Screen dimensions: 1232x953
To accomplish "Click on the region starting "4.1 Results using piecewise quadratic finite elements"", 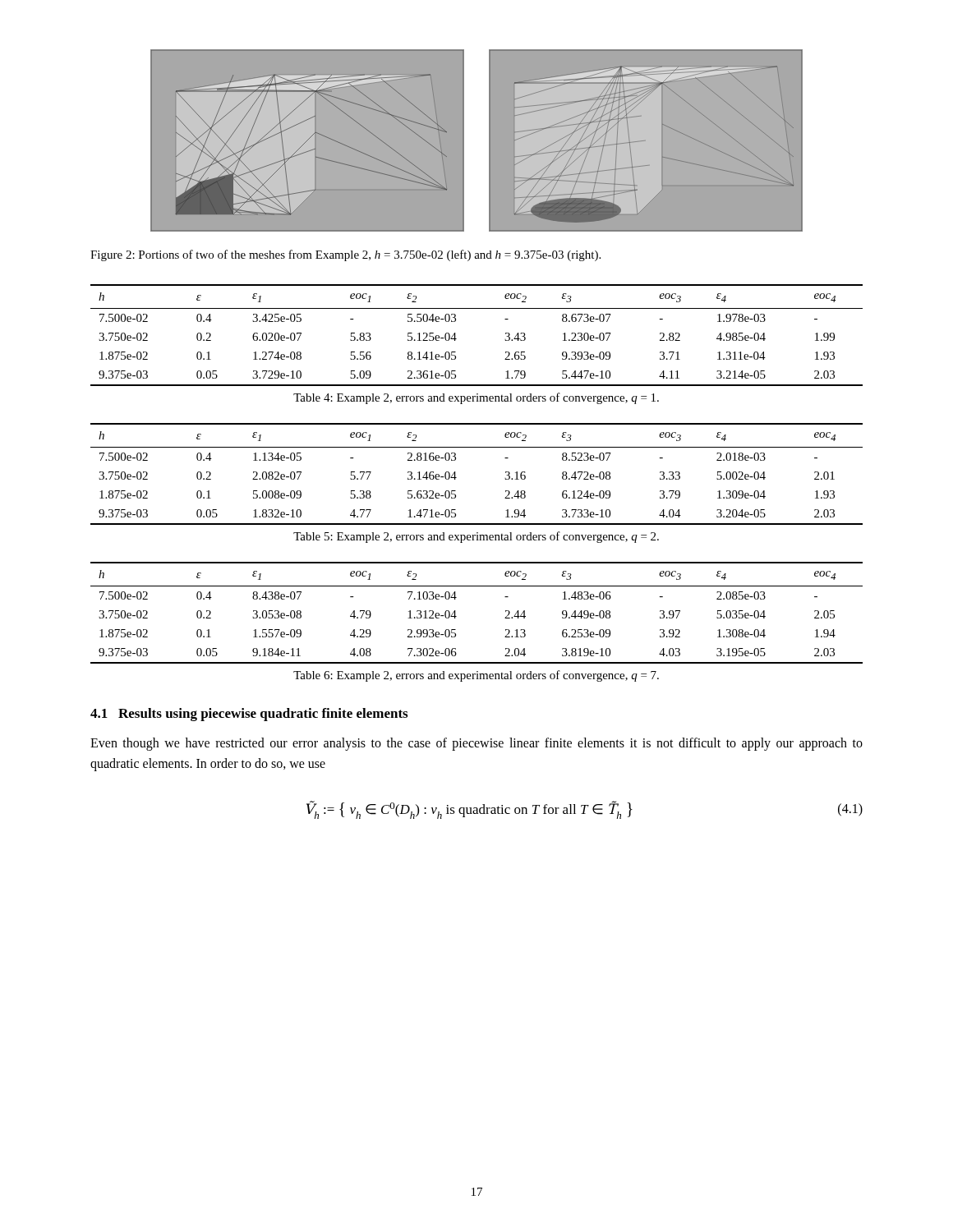I will [249, 713].
